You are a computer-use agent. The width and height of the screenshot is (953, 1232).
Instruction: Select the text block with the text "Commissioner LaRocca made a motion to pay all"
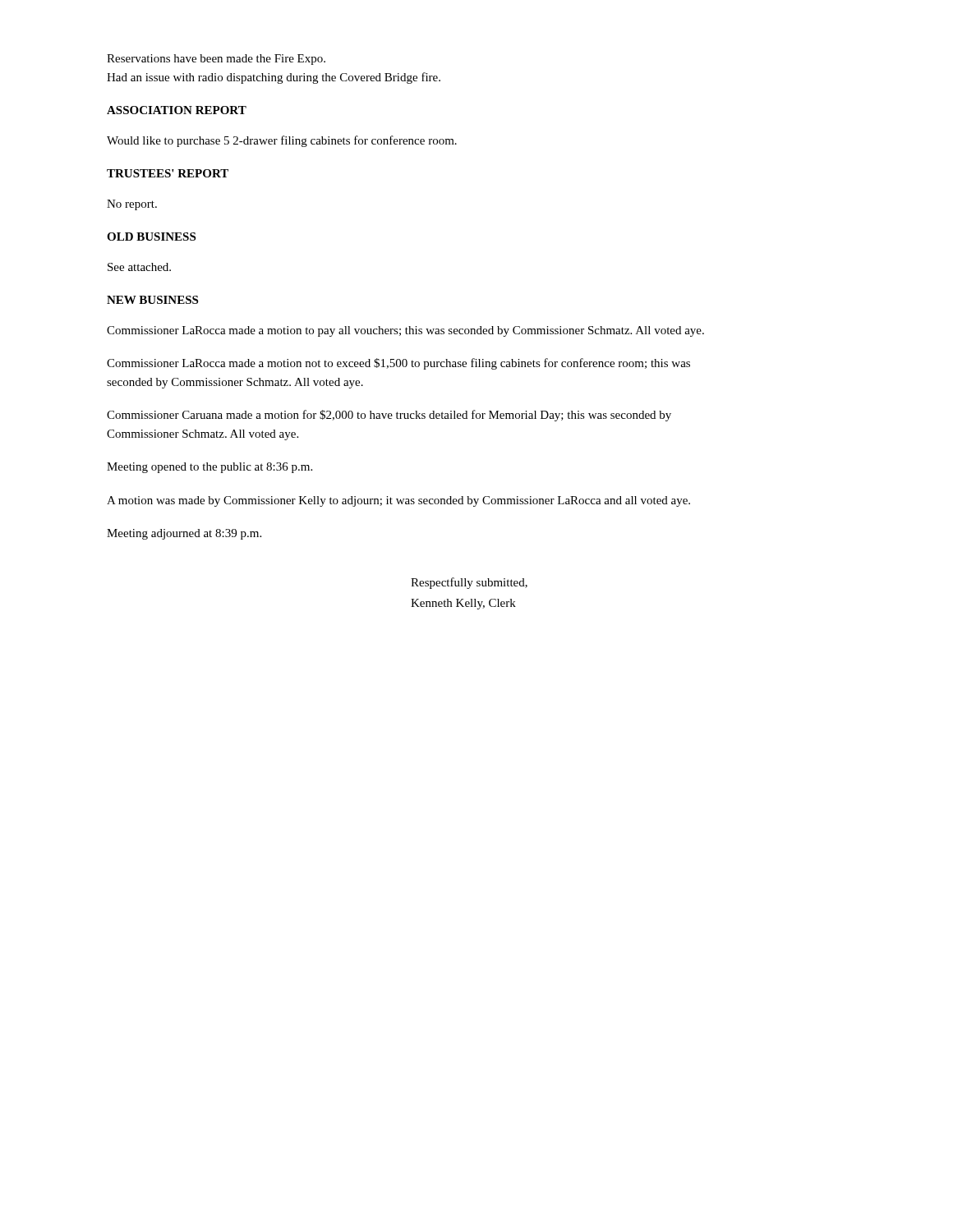[x=406, y=330]
